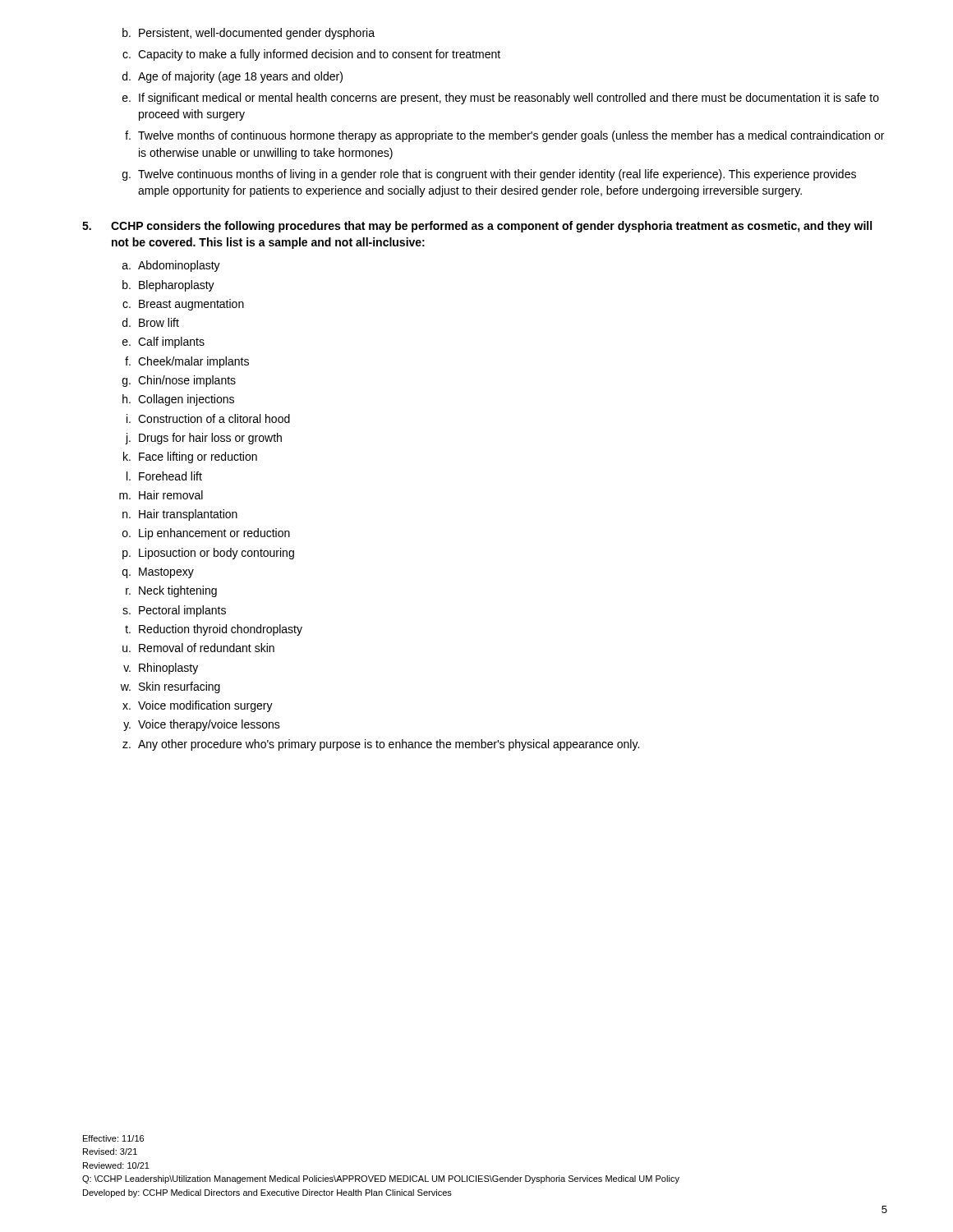Find the text starting "t. Reduction thyroid chondroplasty"
Image resolution: width=953 pixels, height=1232 pixels.
[x=214, y=630]
